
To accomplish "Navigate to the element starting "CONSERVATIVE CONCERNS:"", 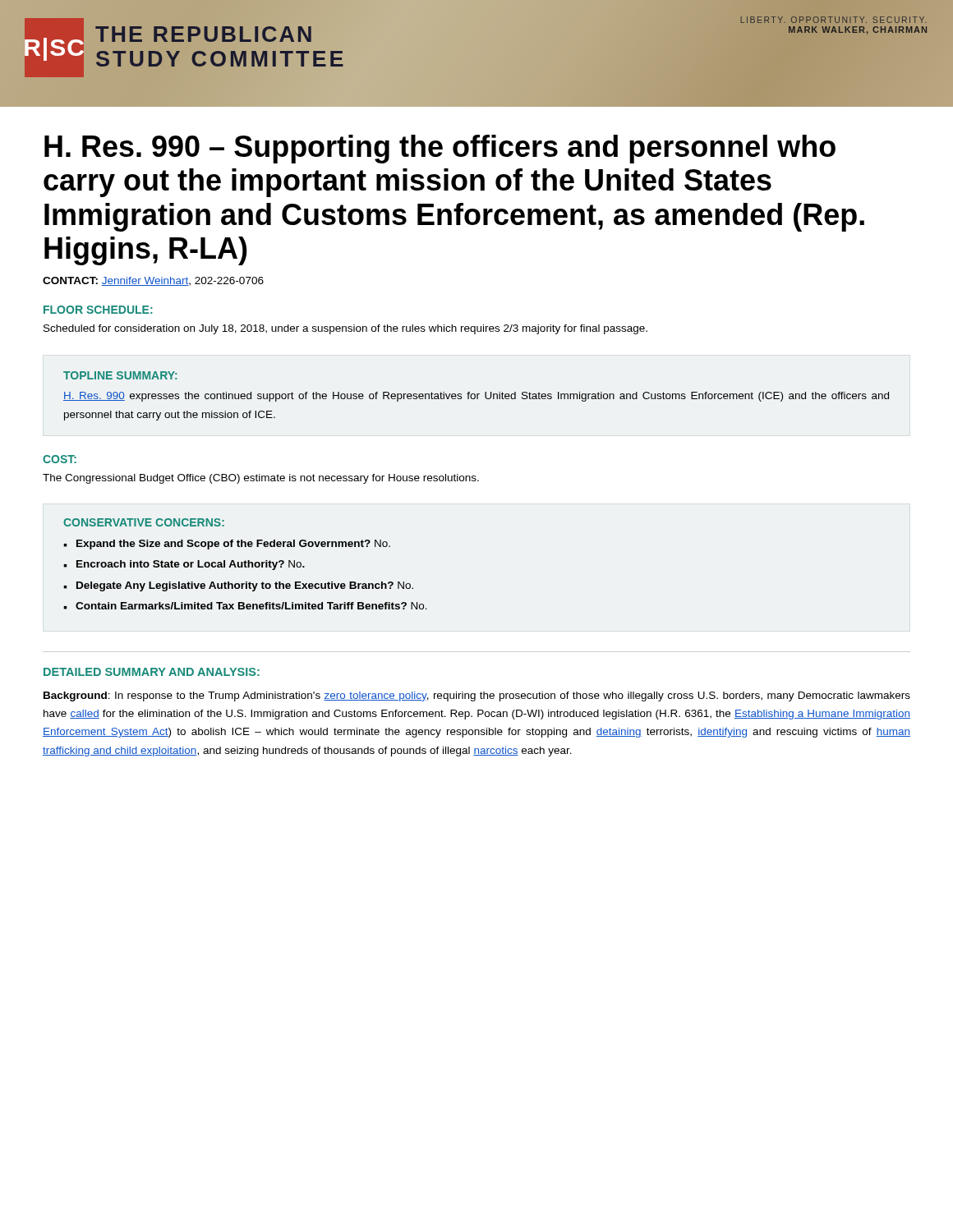I will tap(144, 522).
